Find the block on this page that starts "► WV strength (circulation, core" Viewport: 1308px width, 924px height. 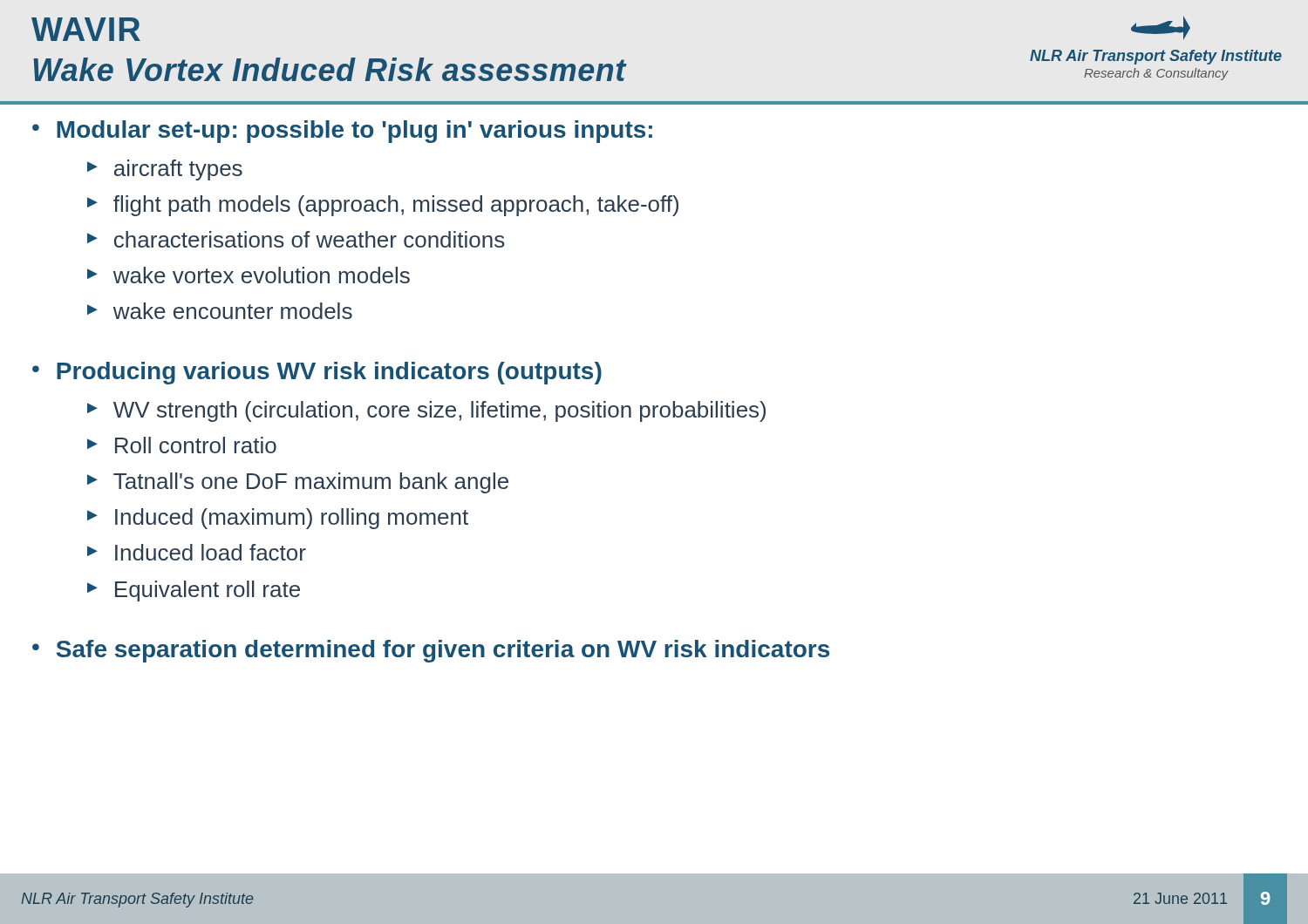[x=425, y=410]
